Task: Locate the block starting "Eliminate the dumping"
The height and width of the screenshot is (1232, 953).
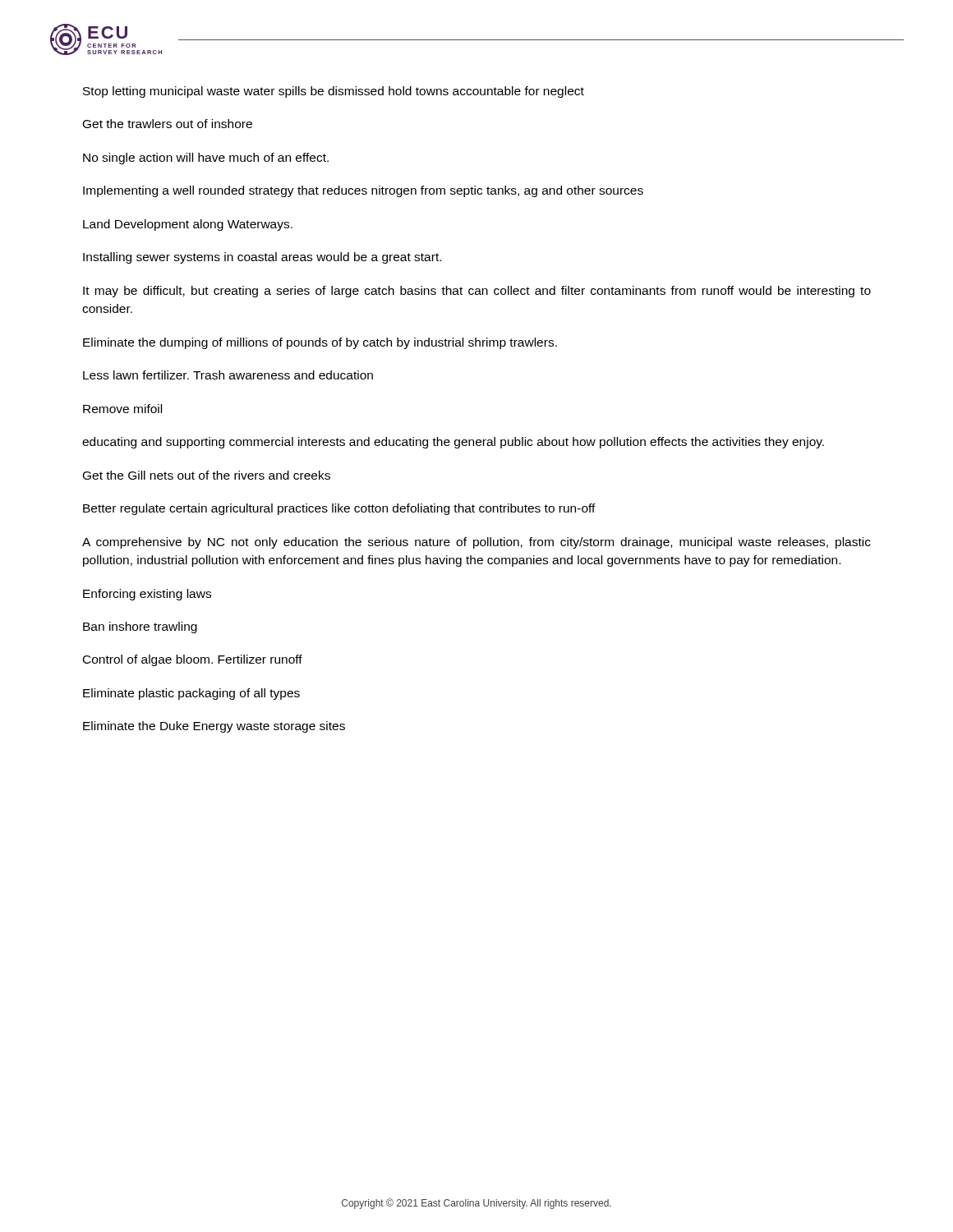Action: coord(320,342)
